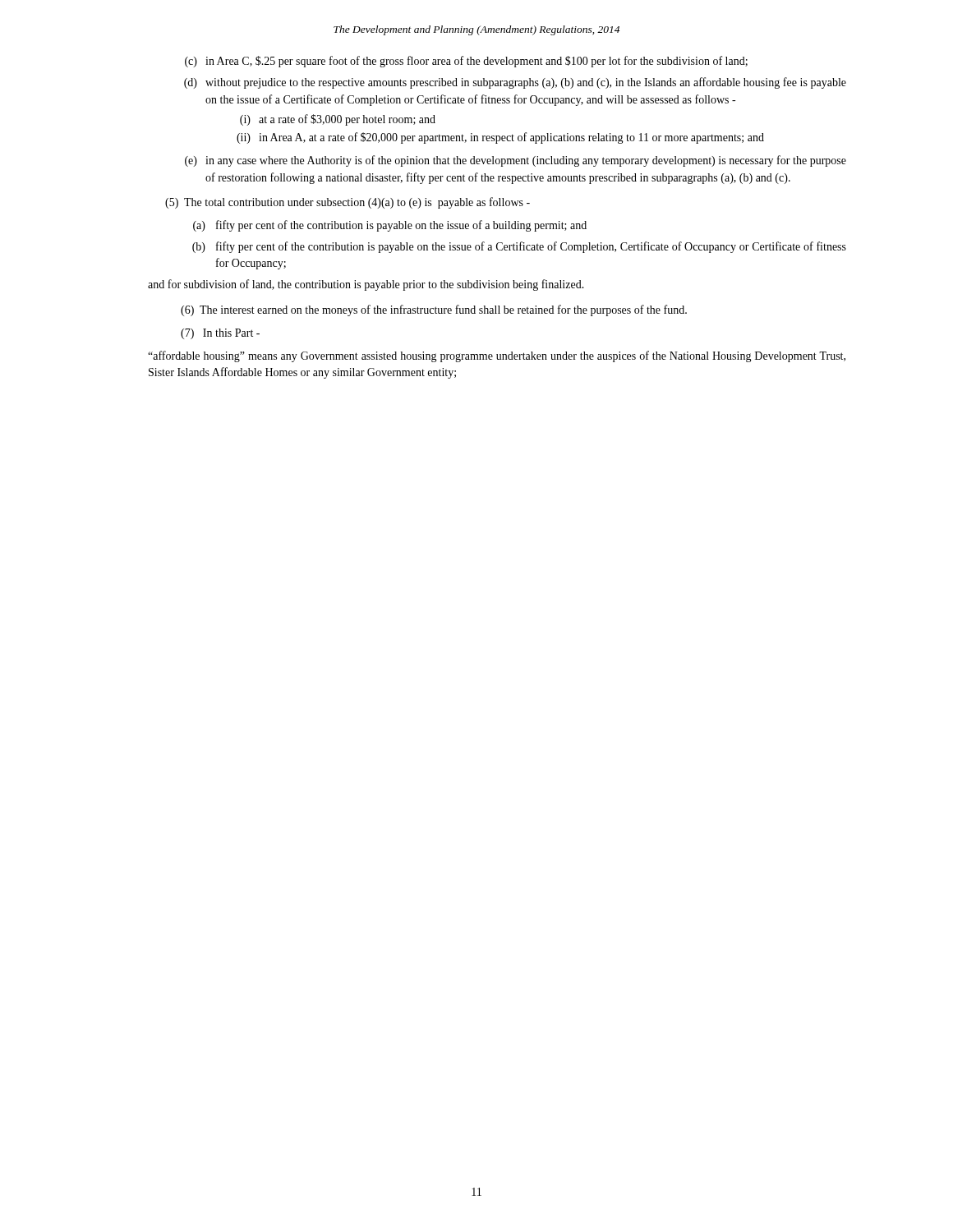
Task: Click the passage that begins "(a) fifty per"
Action: (x=497, y=226)
